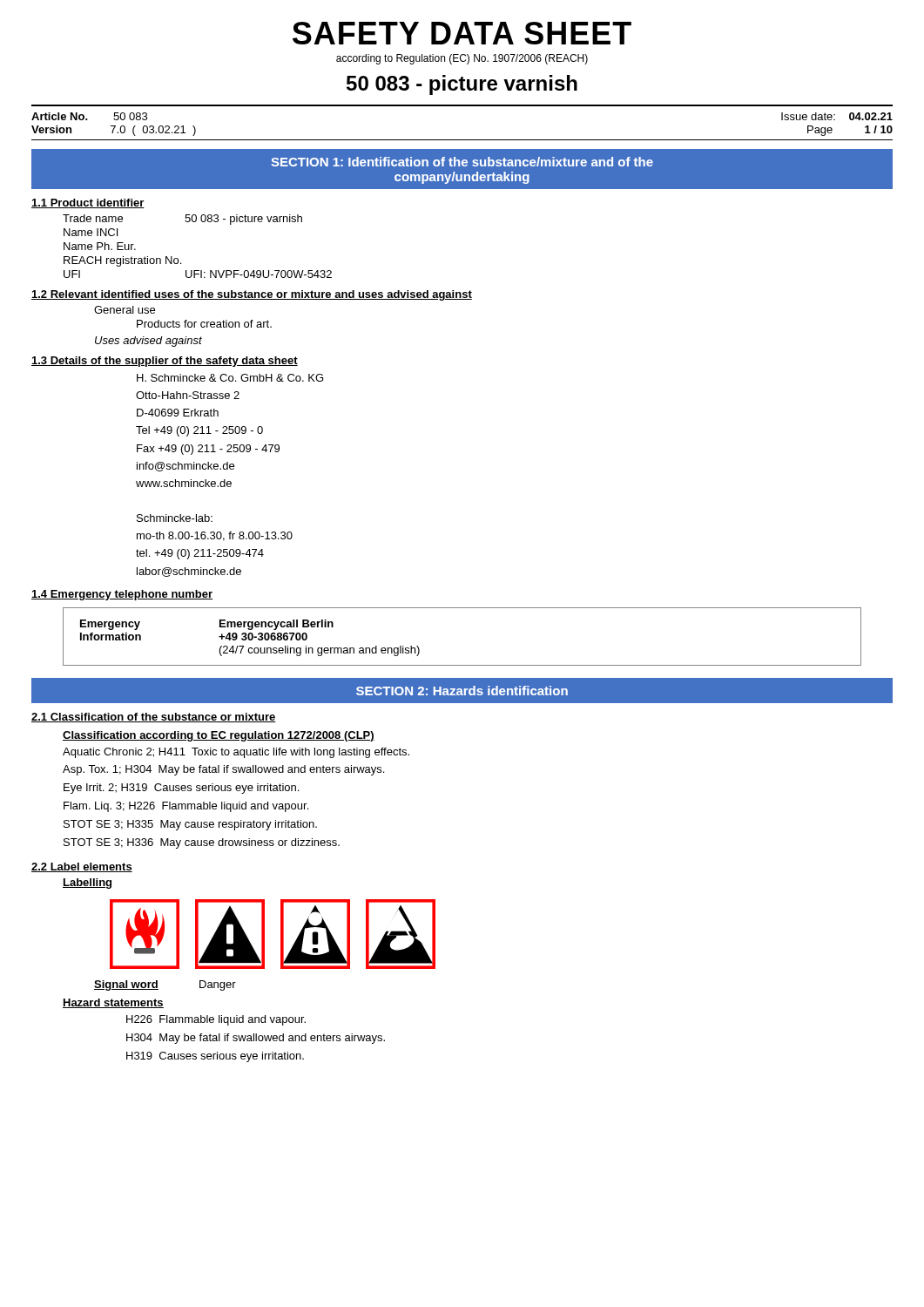Image resolution: width=924 pixels, height=1307 pixels.
Task: Locate the illustration
Action: pos(462,934)
